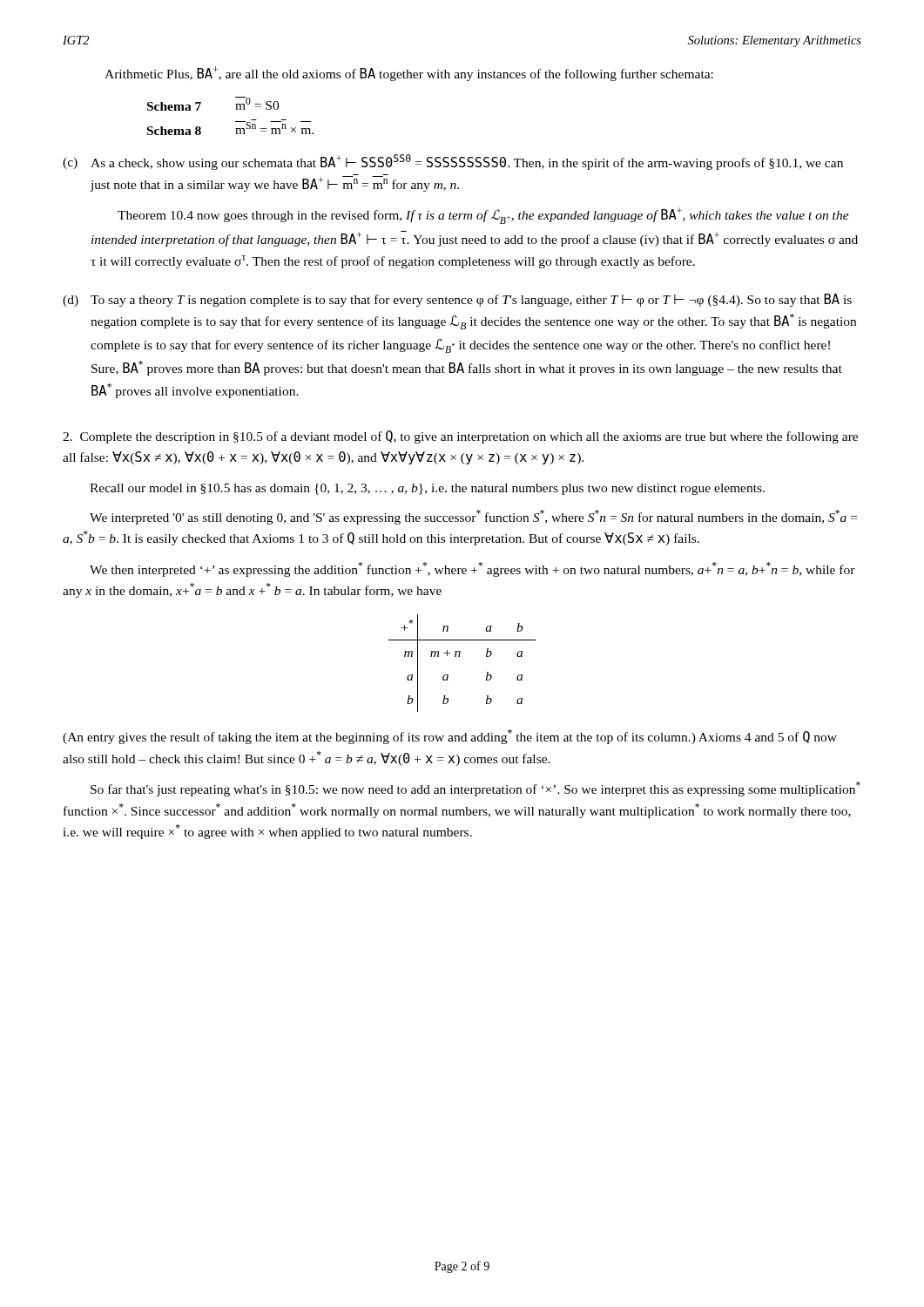Click on the text starting "2. Complete the description in"
The height and width of the screenshot is (1307, 924).
[462, 447]
